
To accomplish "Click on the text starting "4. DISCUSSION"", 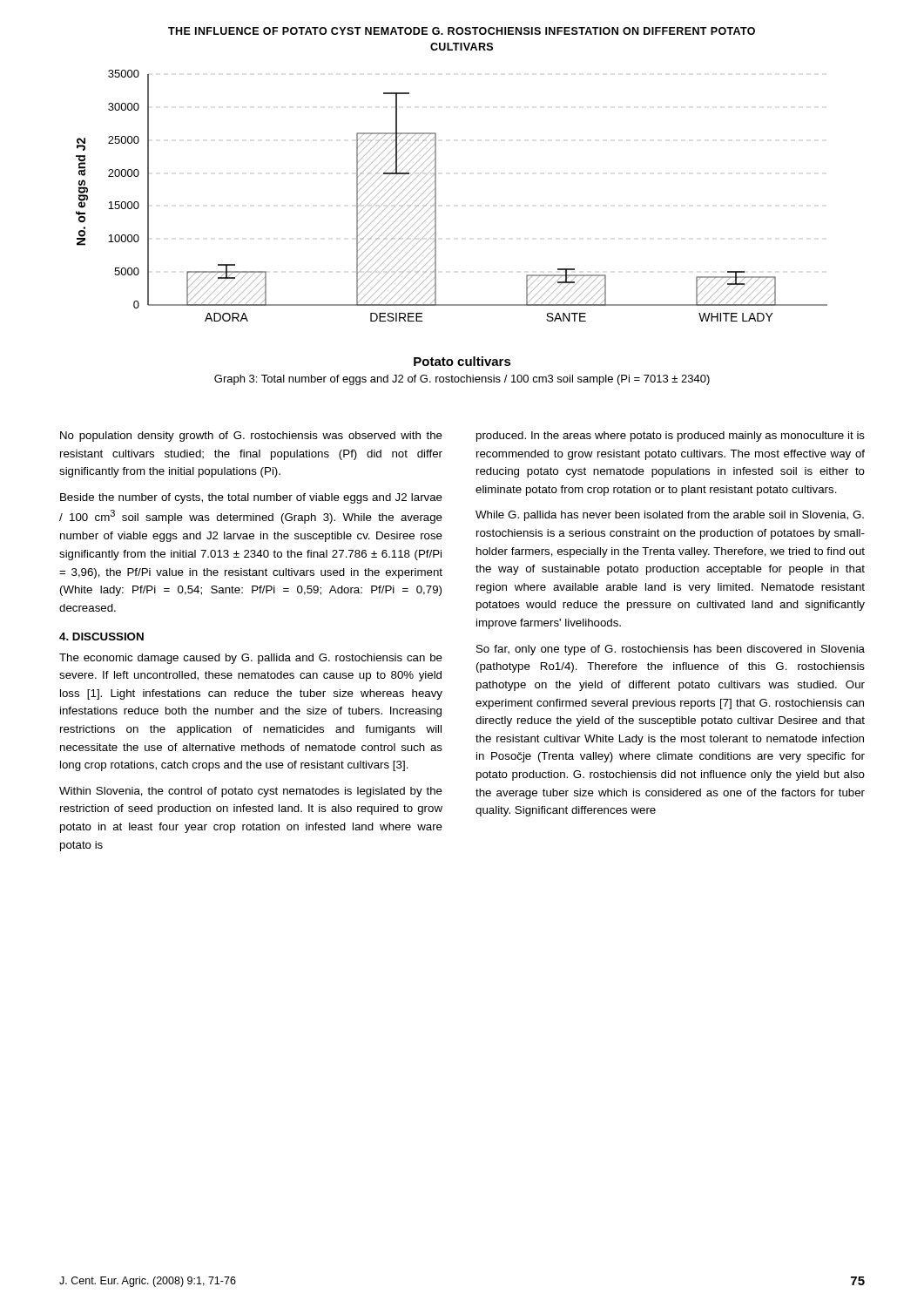I will pyautogui.click(x=102, y=636).
